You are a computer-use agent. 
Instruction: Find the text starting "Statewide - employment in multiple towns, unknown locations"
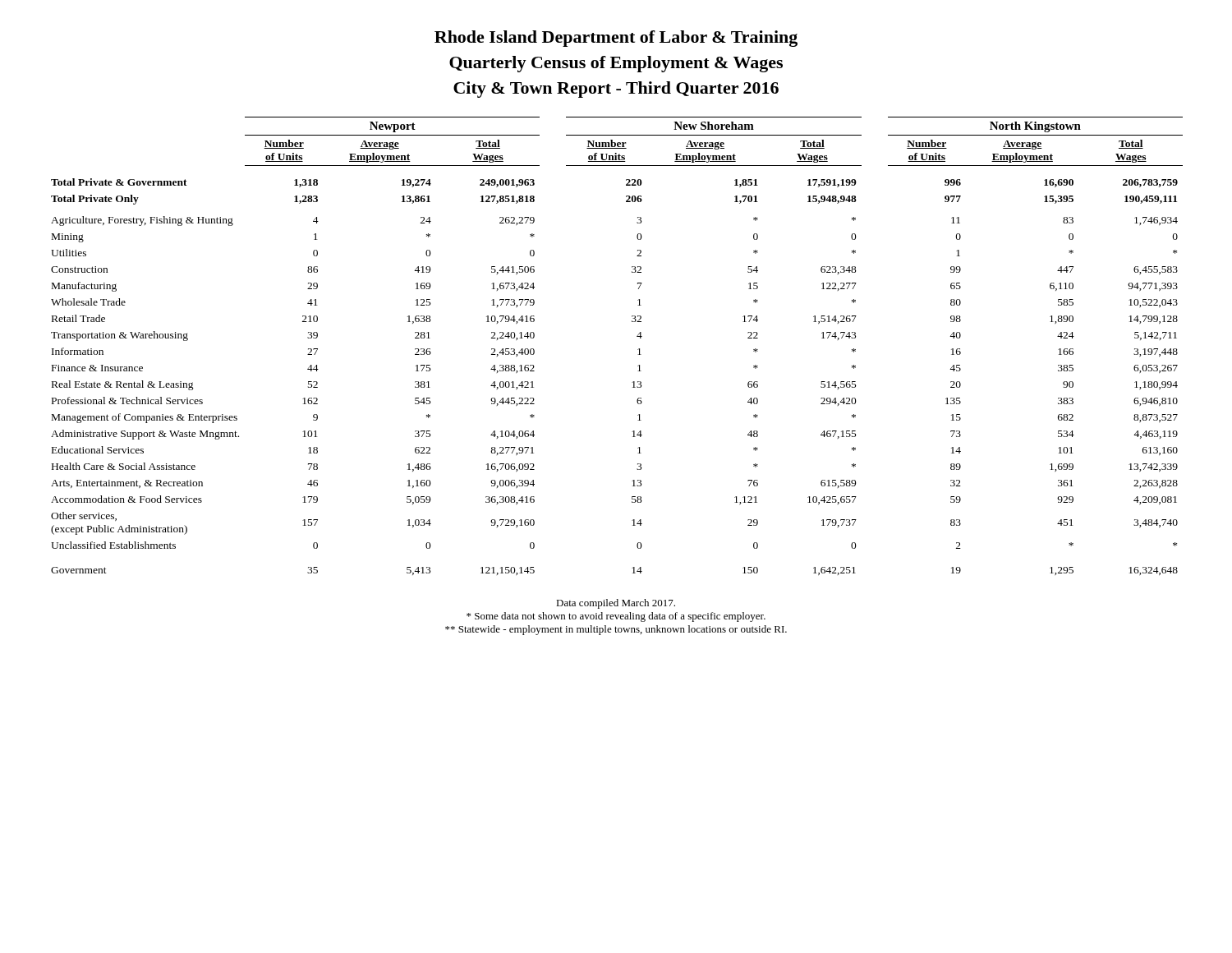click(616, 629)
